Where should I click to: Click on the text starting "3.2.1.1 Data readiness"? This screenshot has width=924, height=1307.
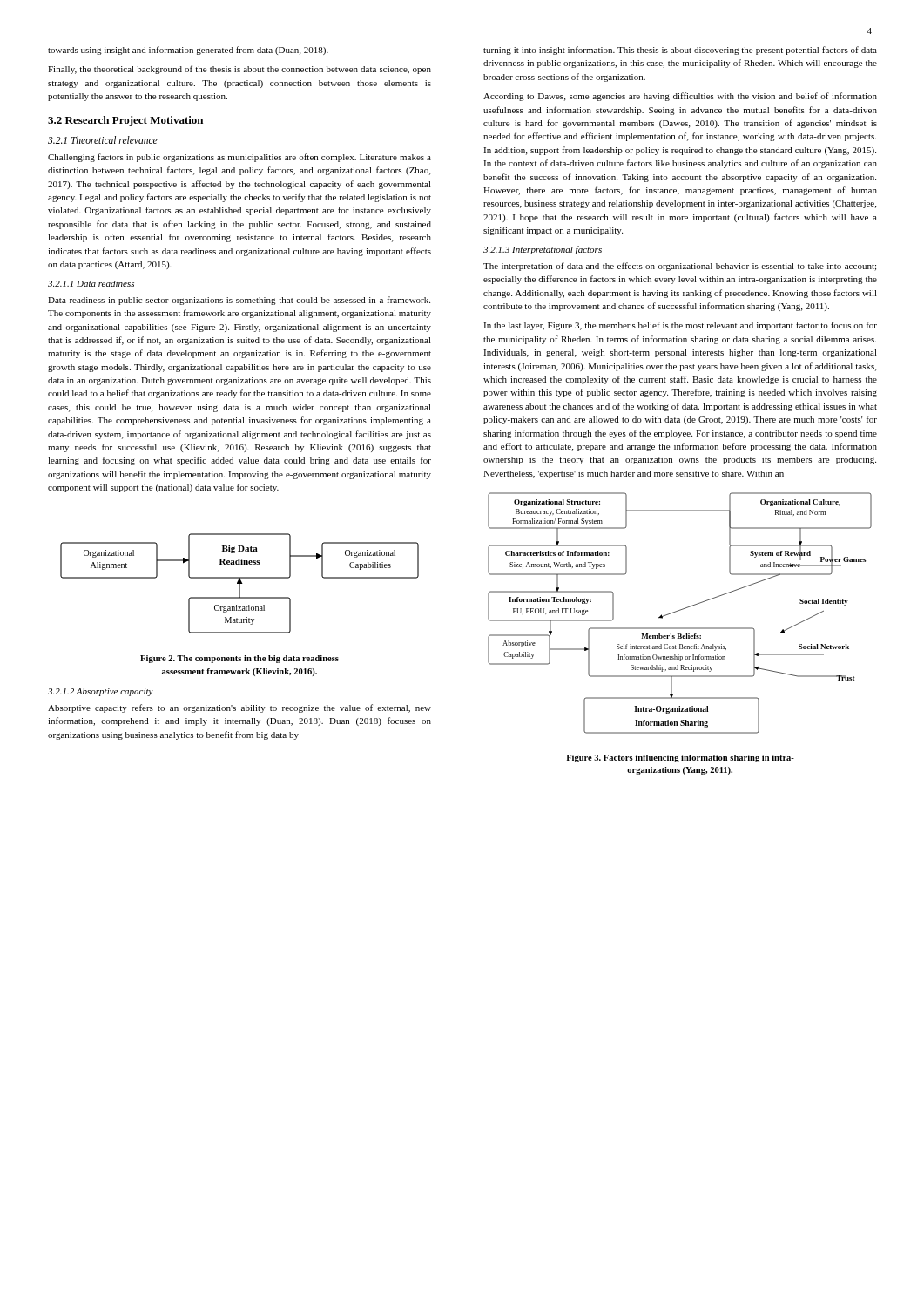91,283
